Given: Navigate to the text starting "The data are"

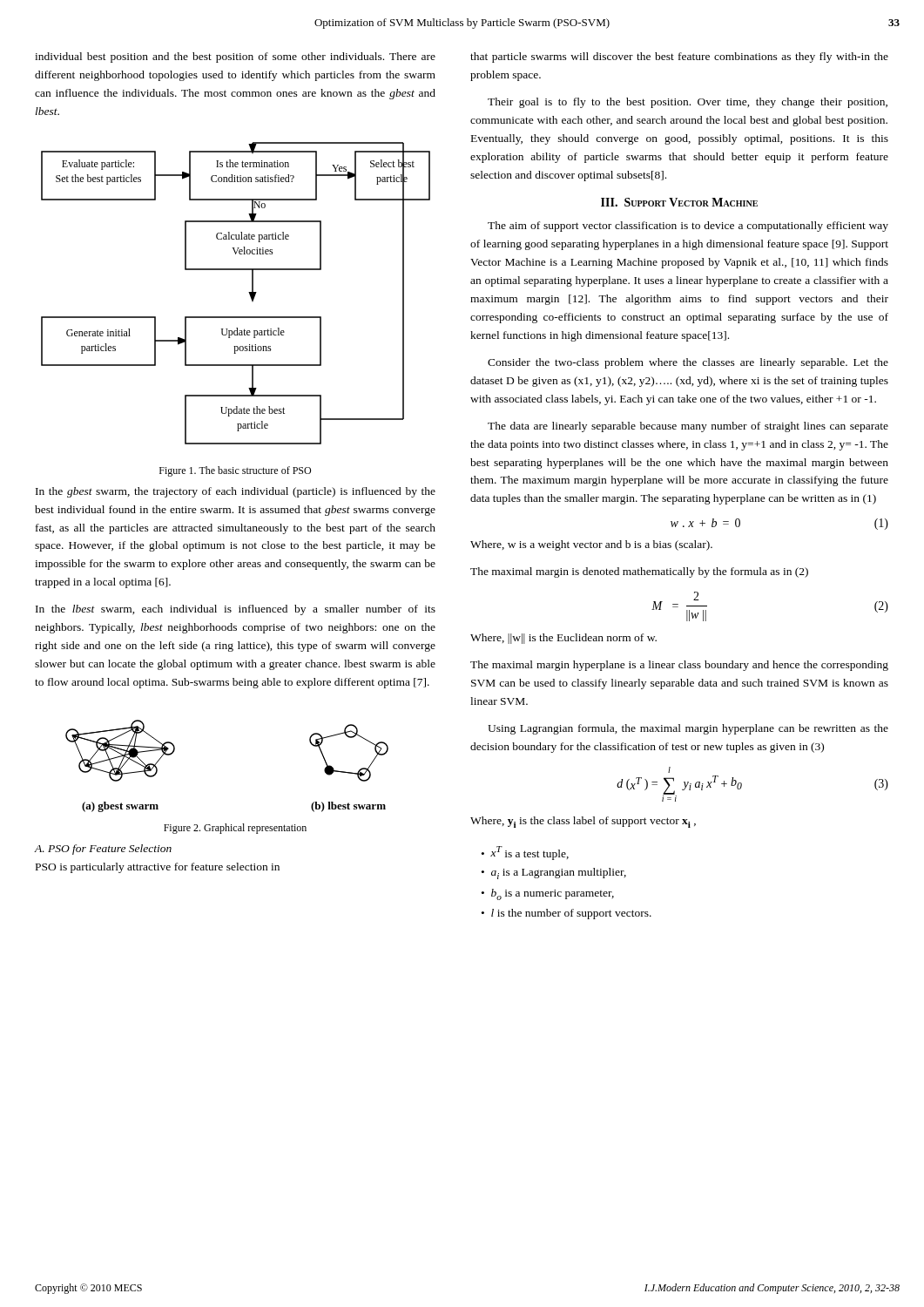Looking at the screenshot, I should coord(679,462).
